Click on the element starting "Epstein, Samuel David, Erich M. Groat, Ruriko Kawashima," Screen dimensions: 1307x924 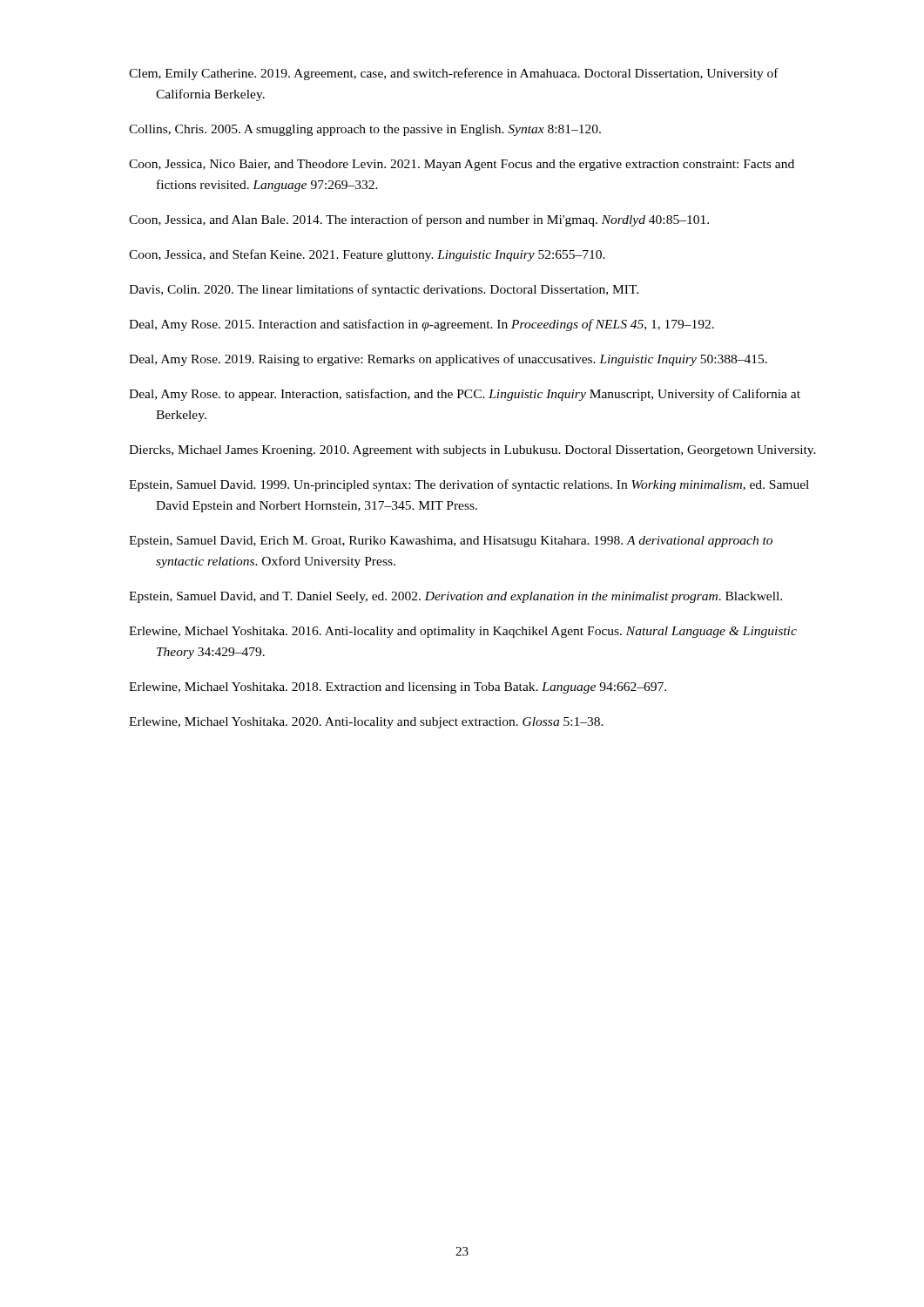464,550
